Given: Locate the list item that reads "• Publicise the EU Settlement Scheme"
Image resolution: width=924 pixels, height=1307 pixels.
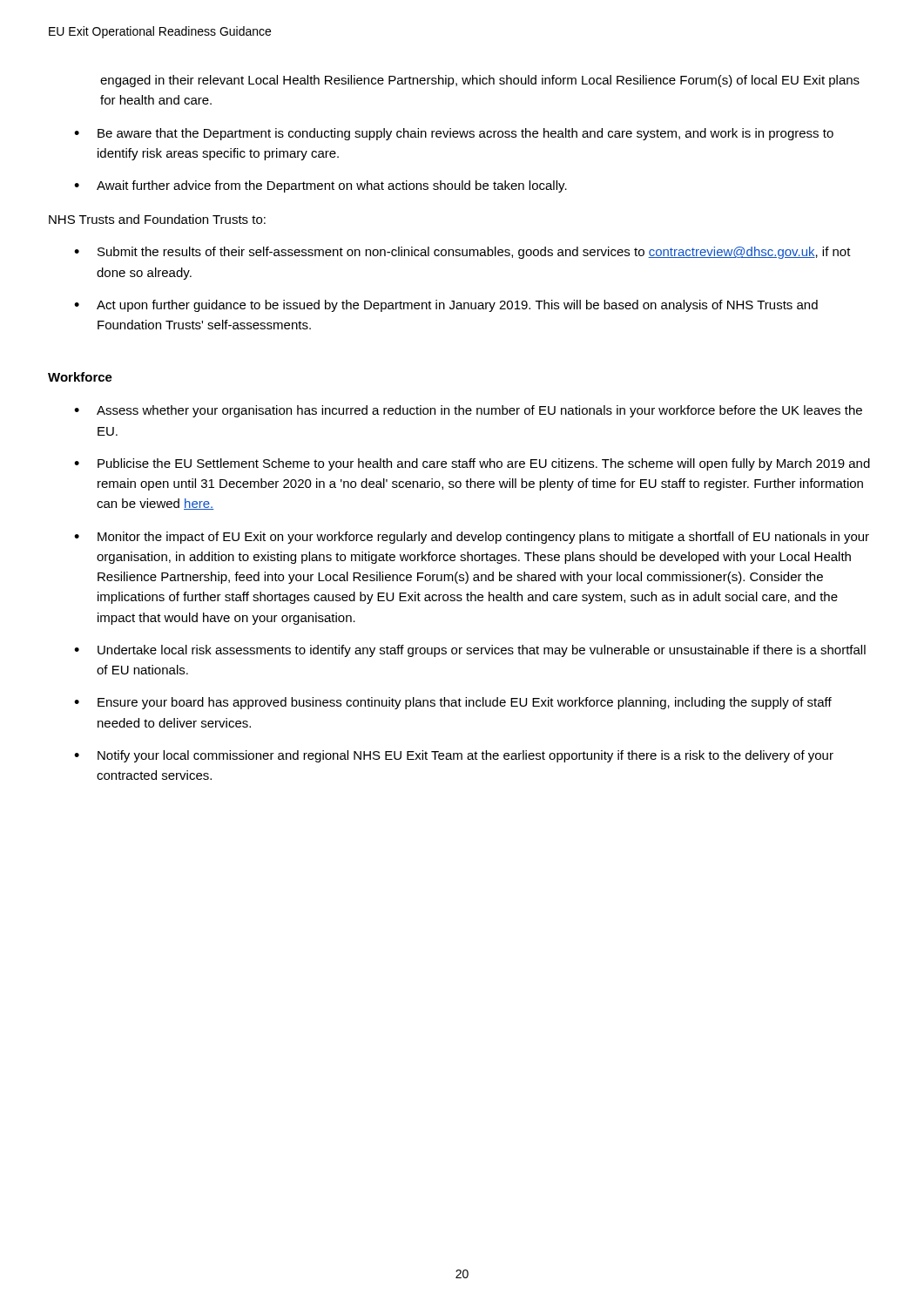Looking at the screenshot, I should coord(475,483).
